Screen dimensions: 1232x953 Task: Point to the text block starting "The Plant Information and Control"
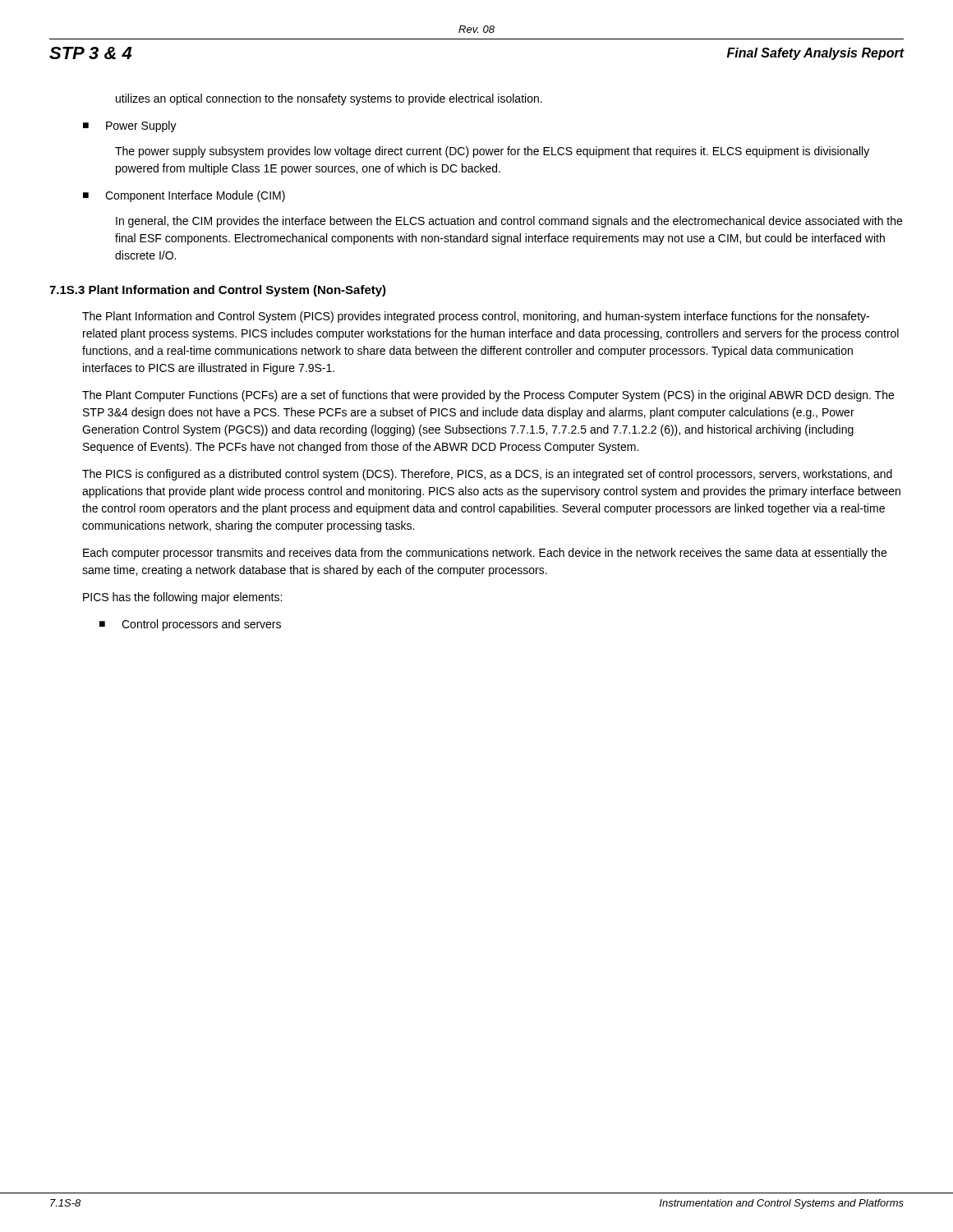coord(491,342)
